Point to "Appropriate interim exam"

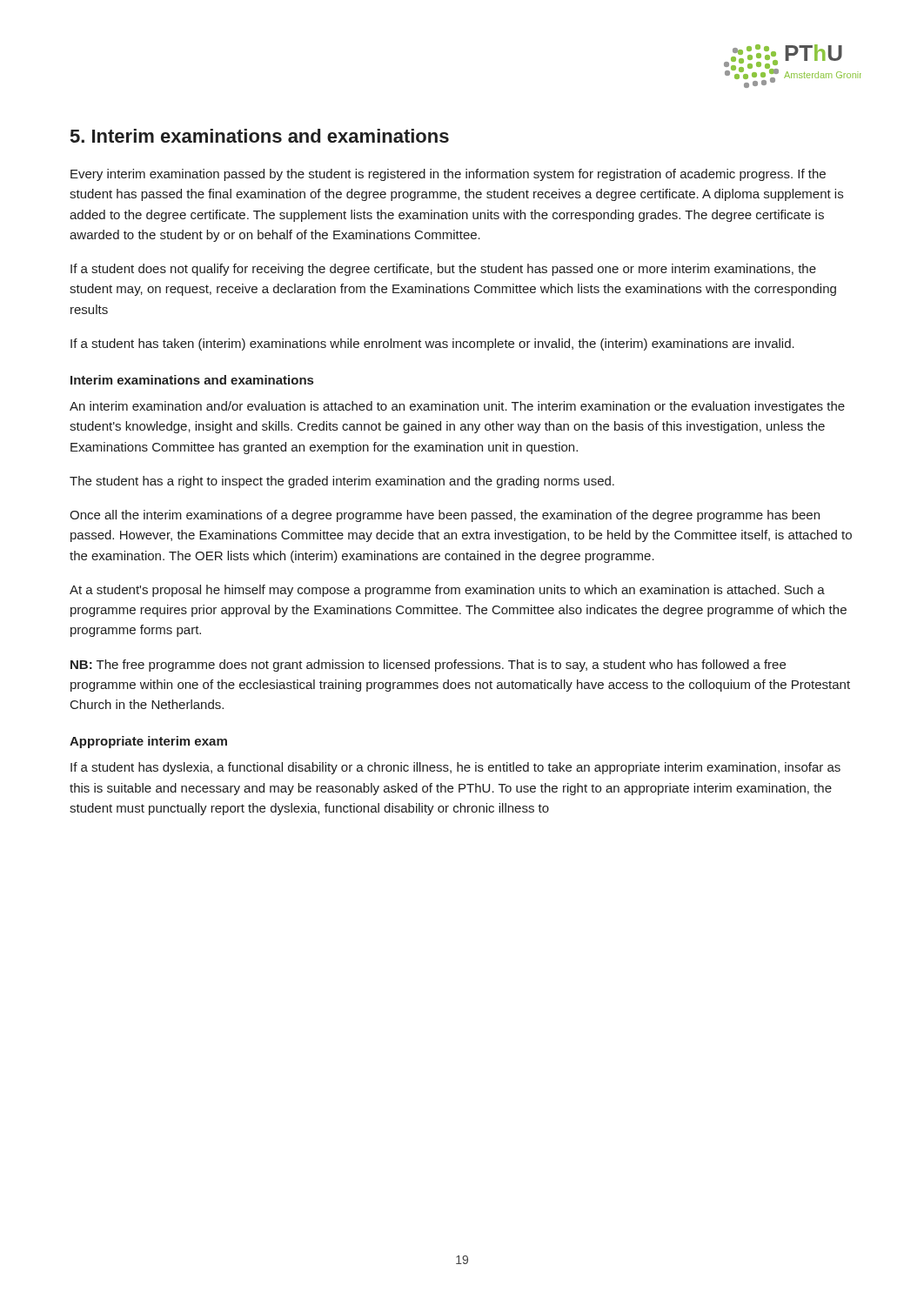pos(149,741)
